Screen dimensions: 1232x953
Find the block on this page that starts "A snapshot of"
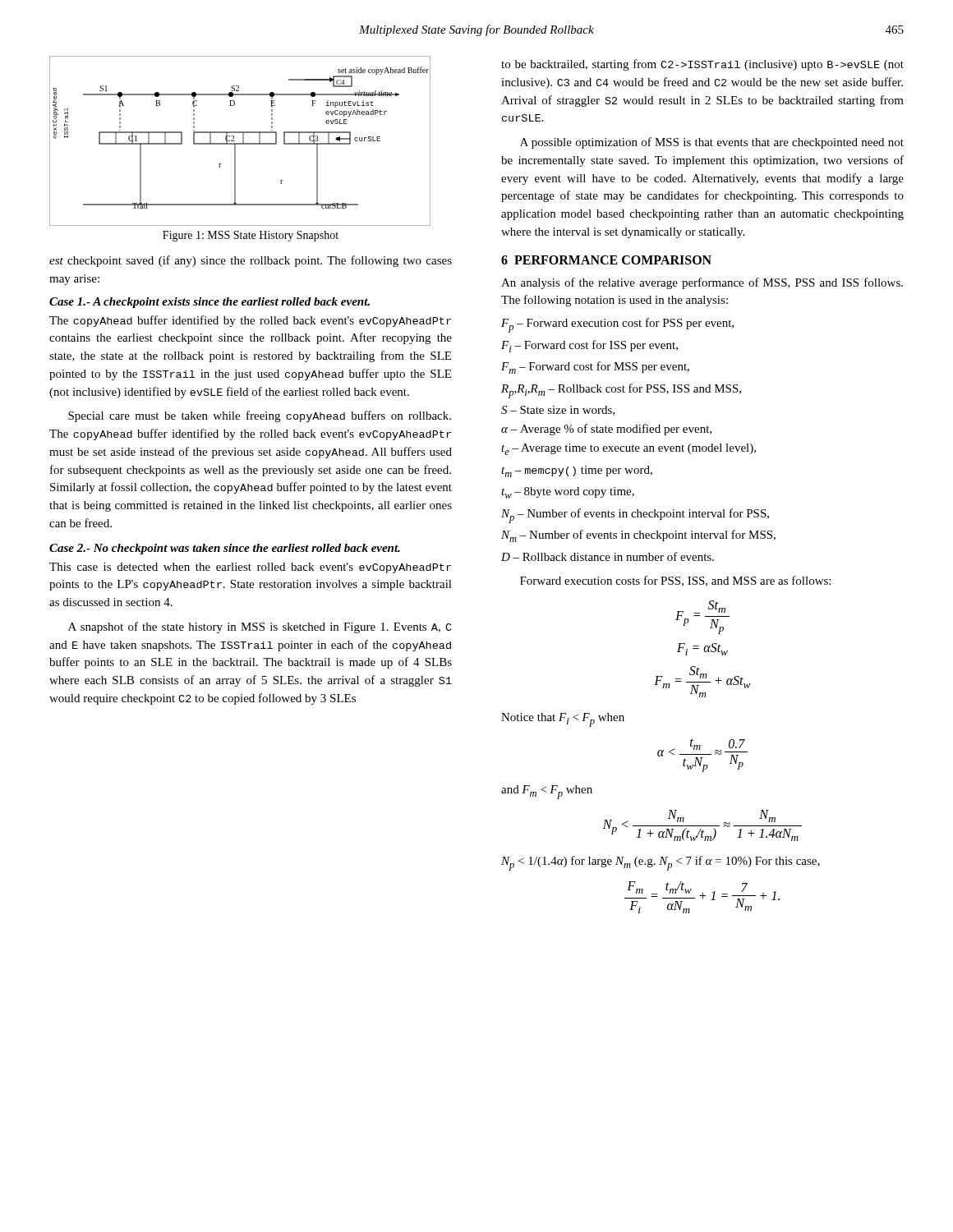(251, 663)
